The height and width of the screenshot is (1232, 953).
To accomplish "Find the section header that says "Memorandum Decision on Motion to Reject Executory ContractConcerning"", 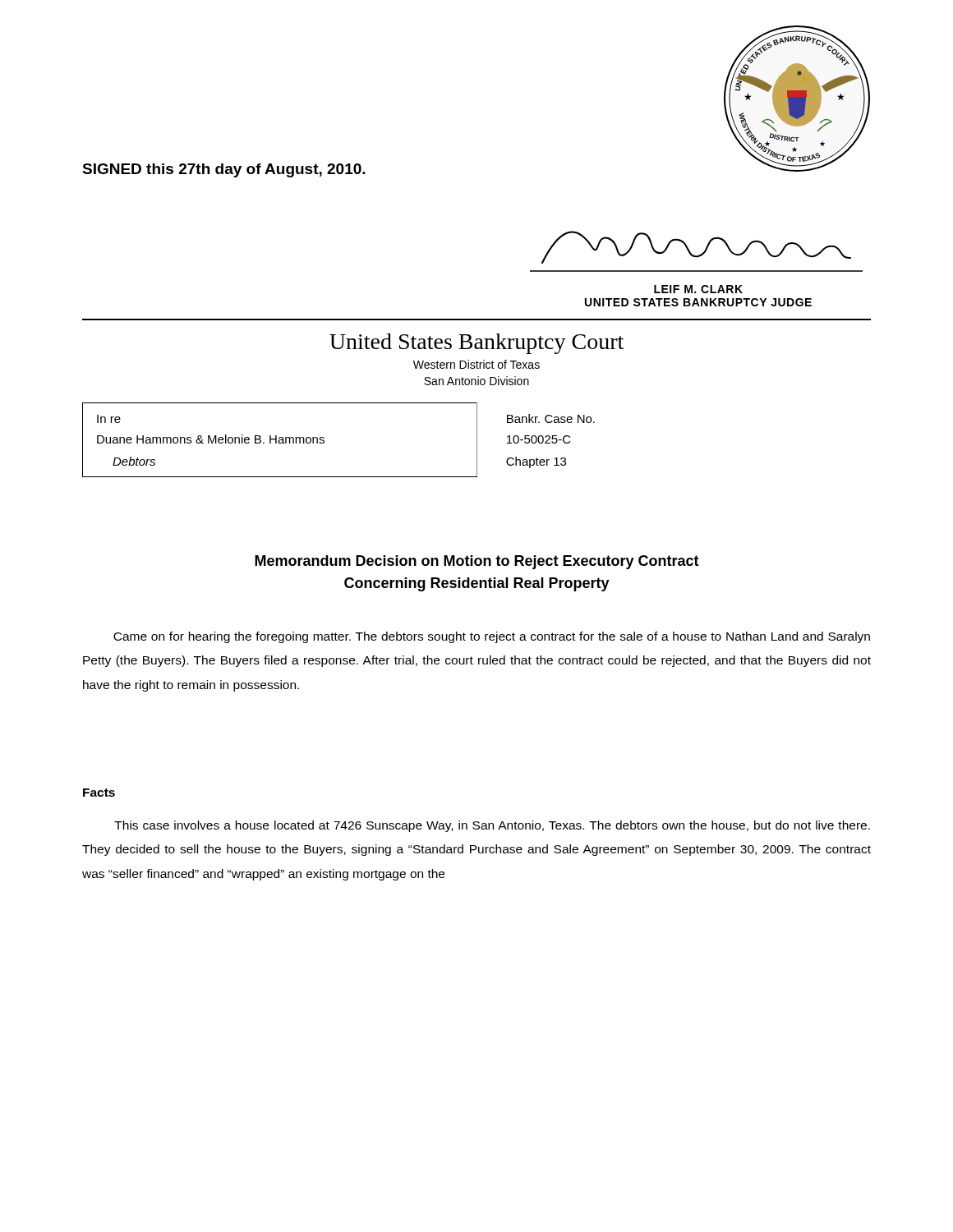I will pos(476,573).
